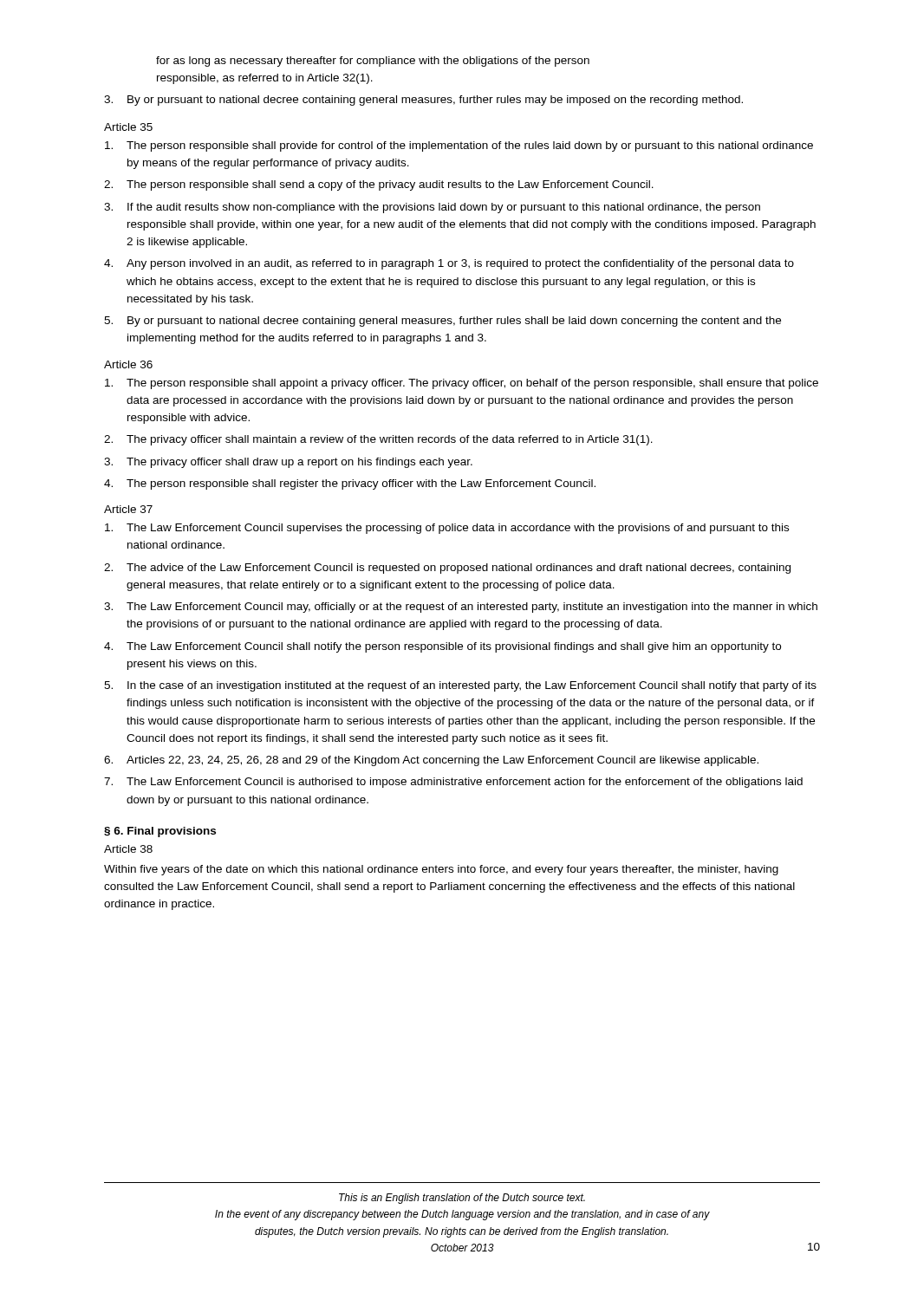Select the passage starting "2. The advice of"
Screen dimensions: 1300x924
(x=462, y=576)
